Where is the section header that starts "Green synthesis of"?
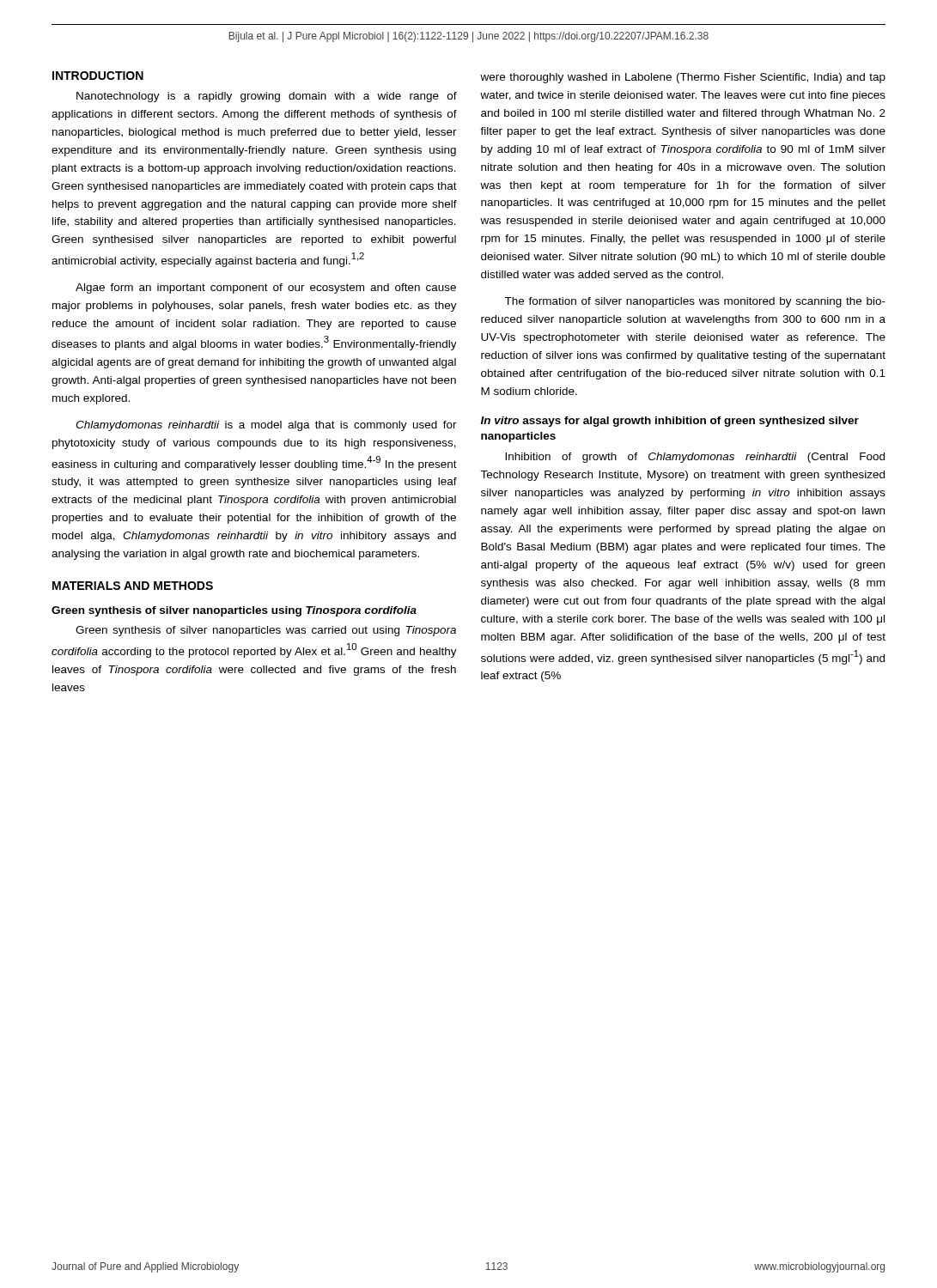Viewport: 937px width, 1288px height. pyautogui.click(x=234, y=610)
